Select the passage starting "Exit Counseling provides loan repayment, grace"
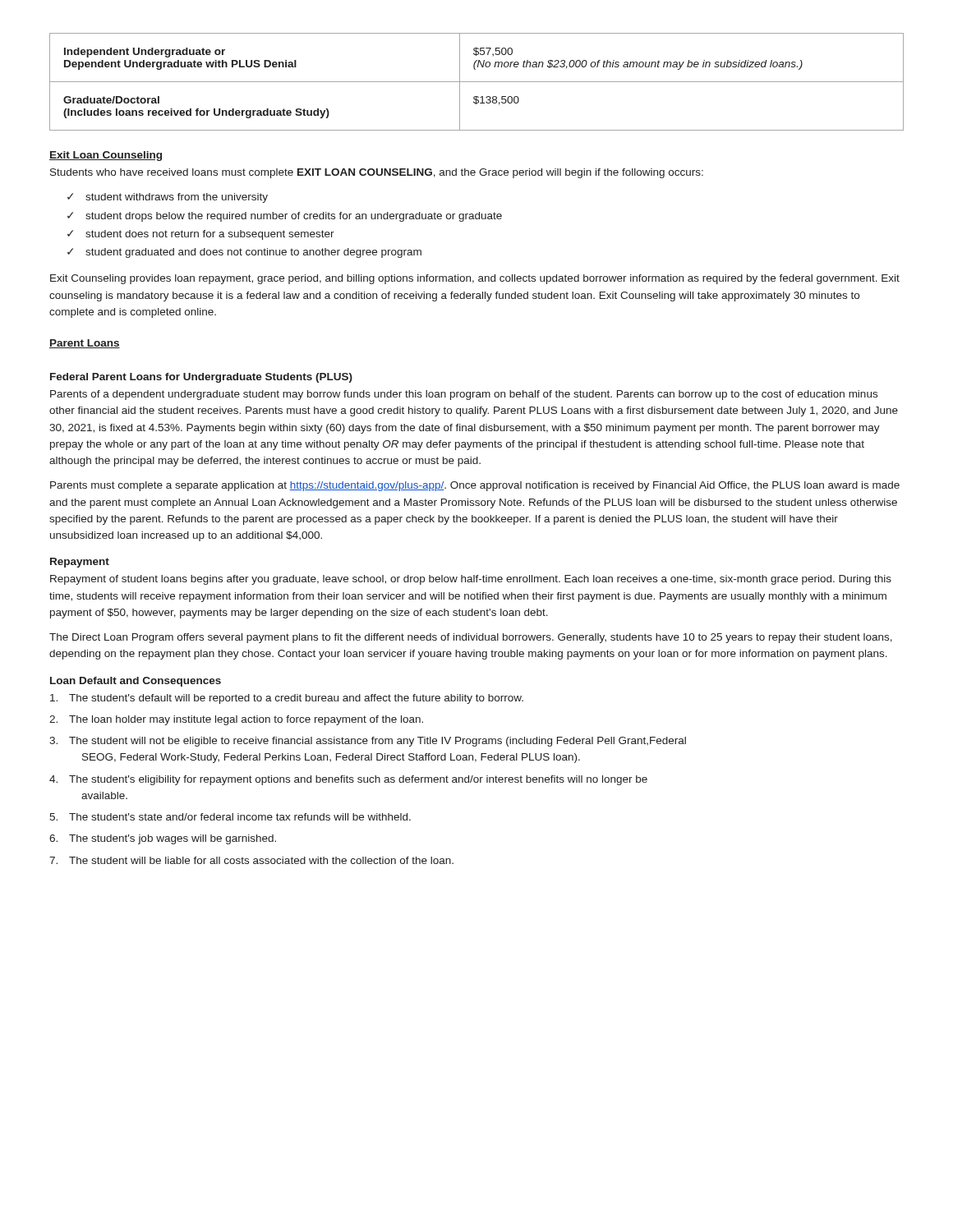 (x=474, y=295)
